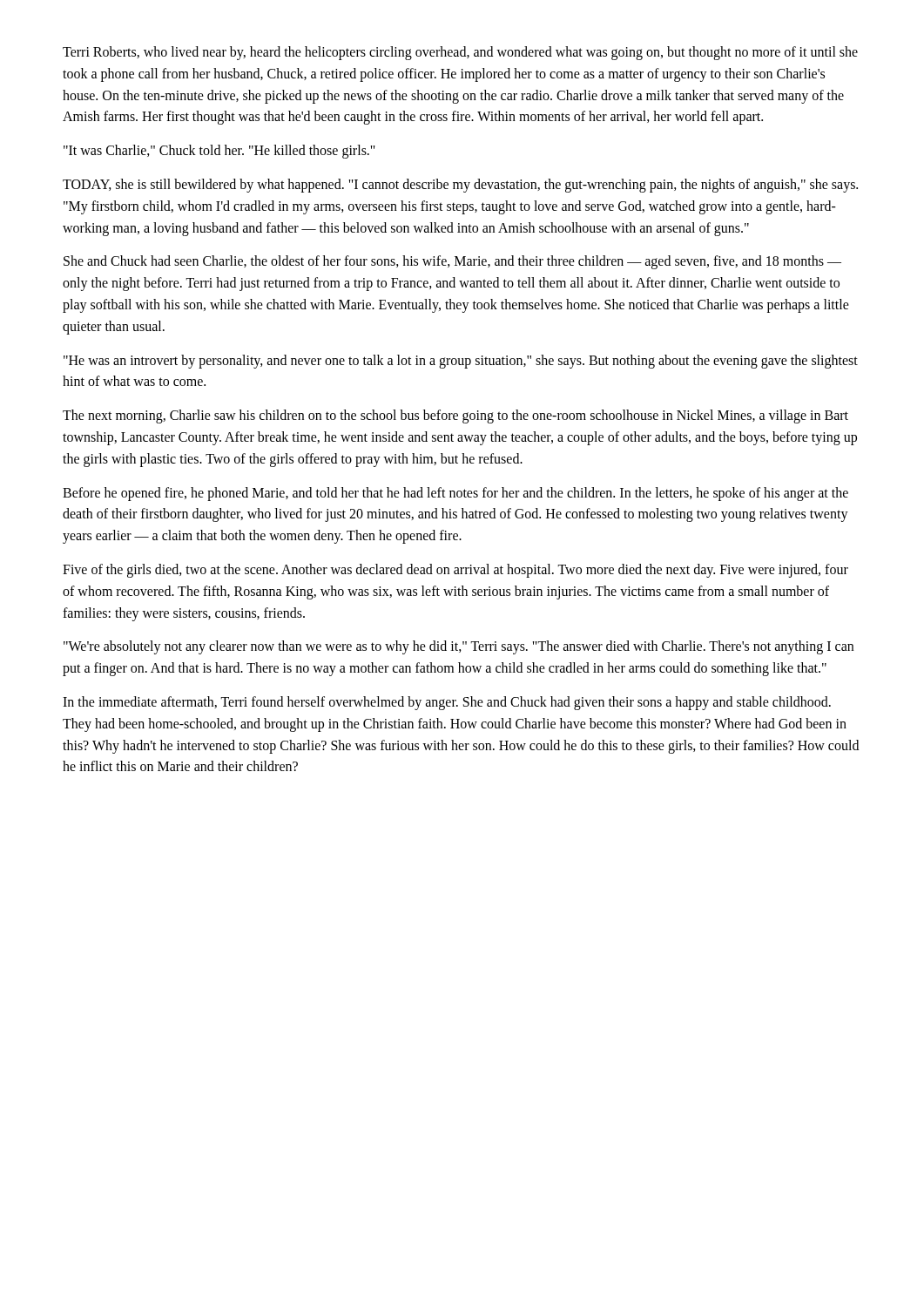The height and width of the screenshot is (1307, 924).
Task: Navigate to the passage starting "TODAY, she is still bewildered by"
Action: tap(461, 206)
